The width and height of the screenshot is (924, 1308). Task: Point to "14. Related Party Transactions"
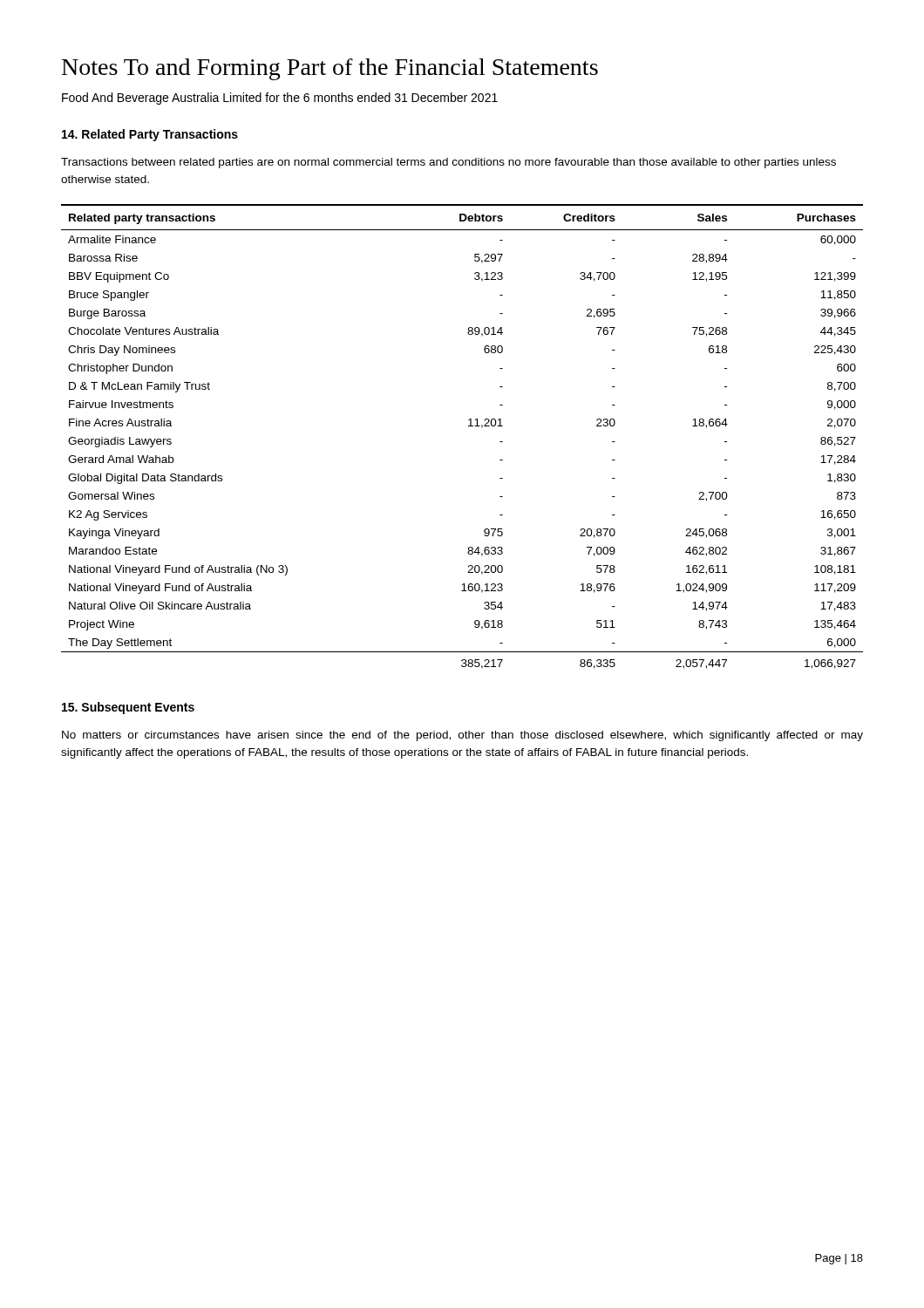pyautogui.click(x=150, y=134)
